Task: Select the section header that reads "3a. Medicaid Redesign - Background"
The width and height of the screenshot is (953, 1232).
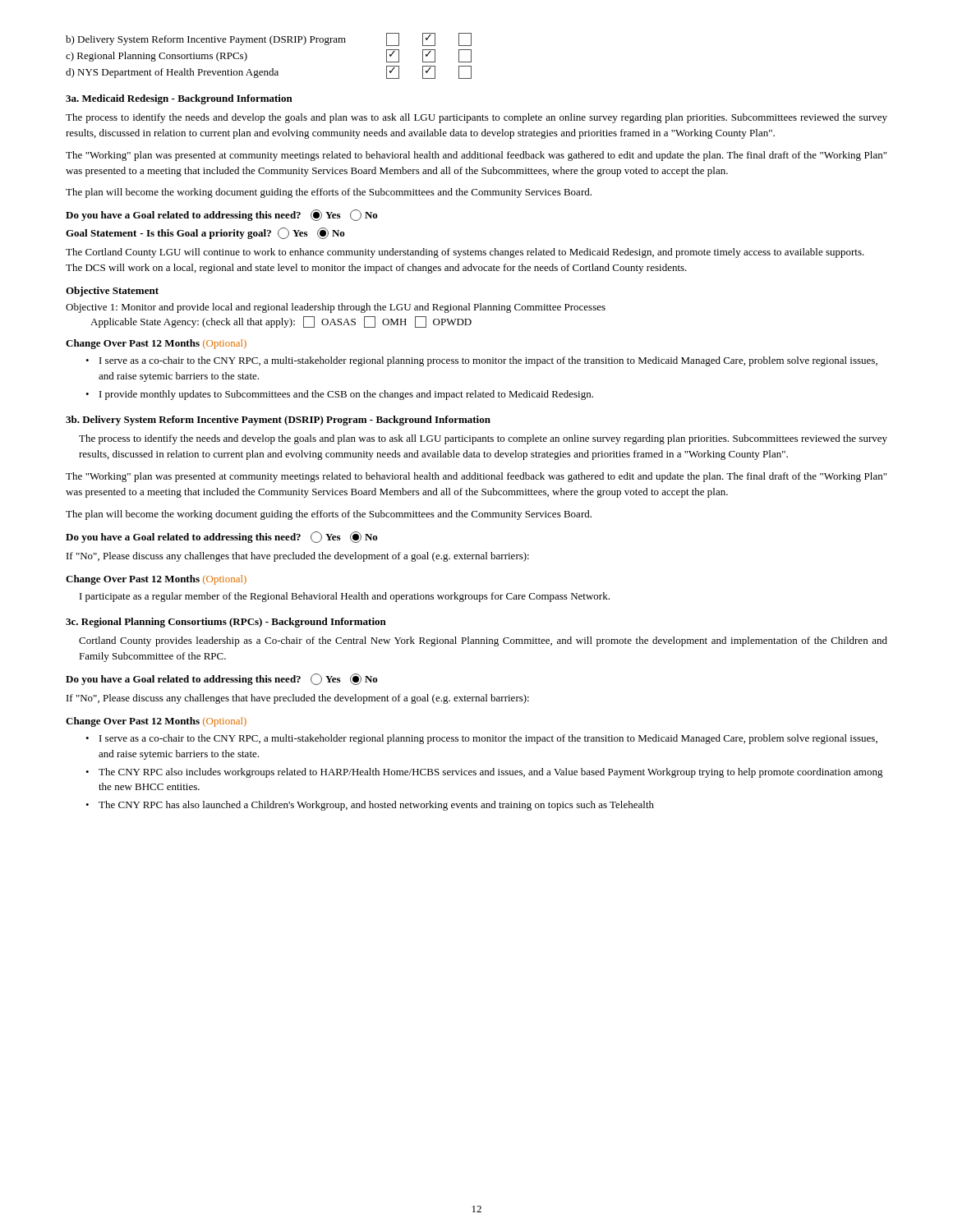Action: [x=179, y=98]
